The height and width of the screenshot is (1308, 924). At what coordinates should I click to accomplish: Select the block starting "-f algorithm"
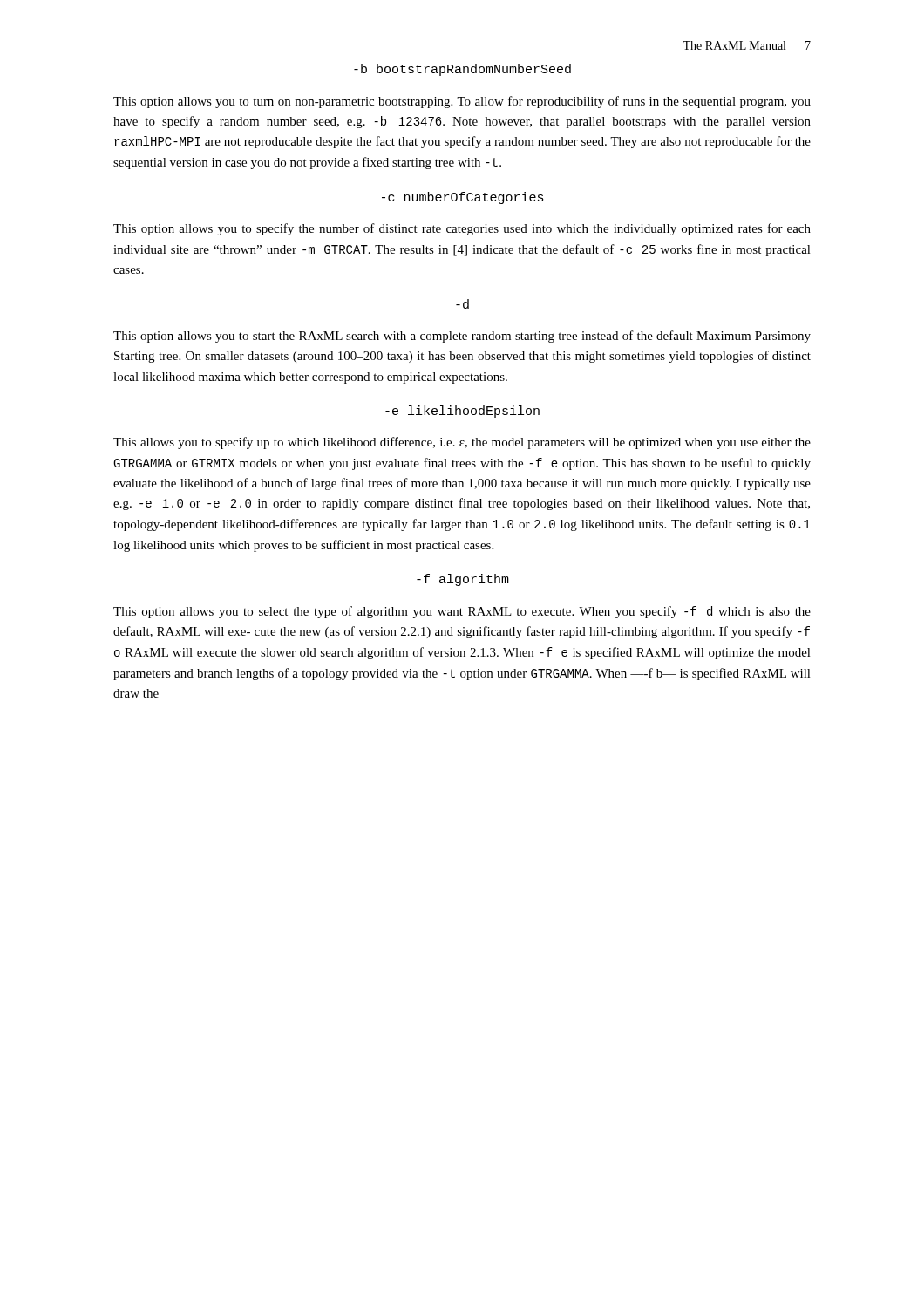(462, 580)
